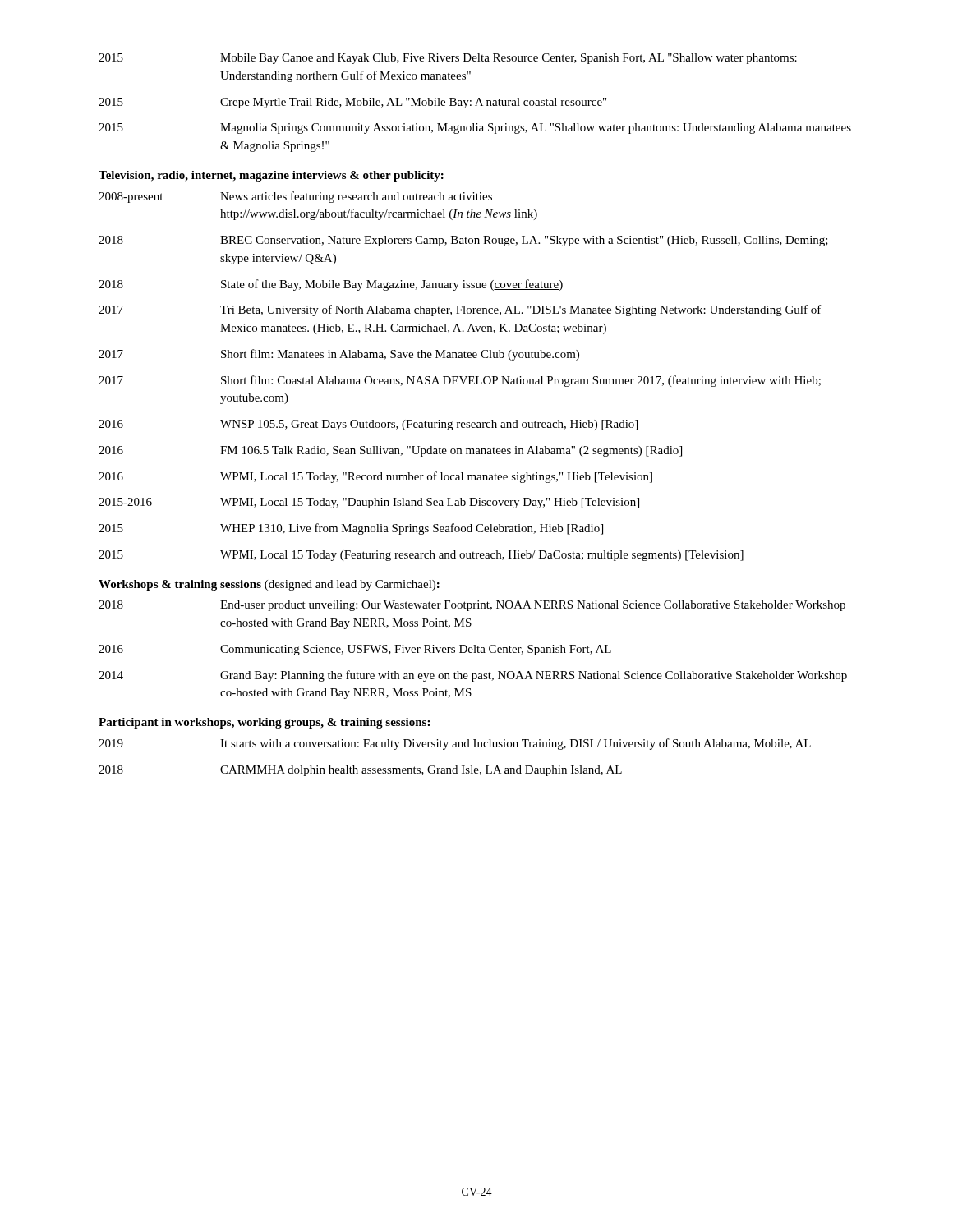This screenshot has width=953, height=1232.
Task: Navigate to the block starting "2018 CARMMHA dolphin health assessments, Grand"
Action: pyautogui.click(x=476, y=770)
